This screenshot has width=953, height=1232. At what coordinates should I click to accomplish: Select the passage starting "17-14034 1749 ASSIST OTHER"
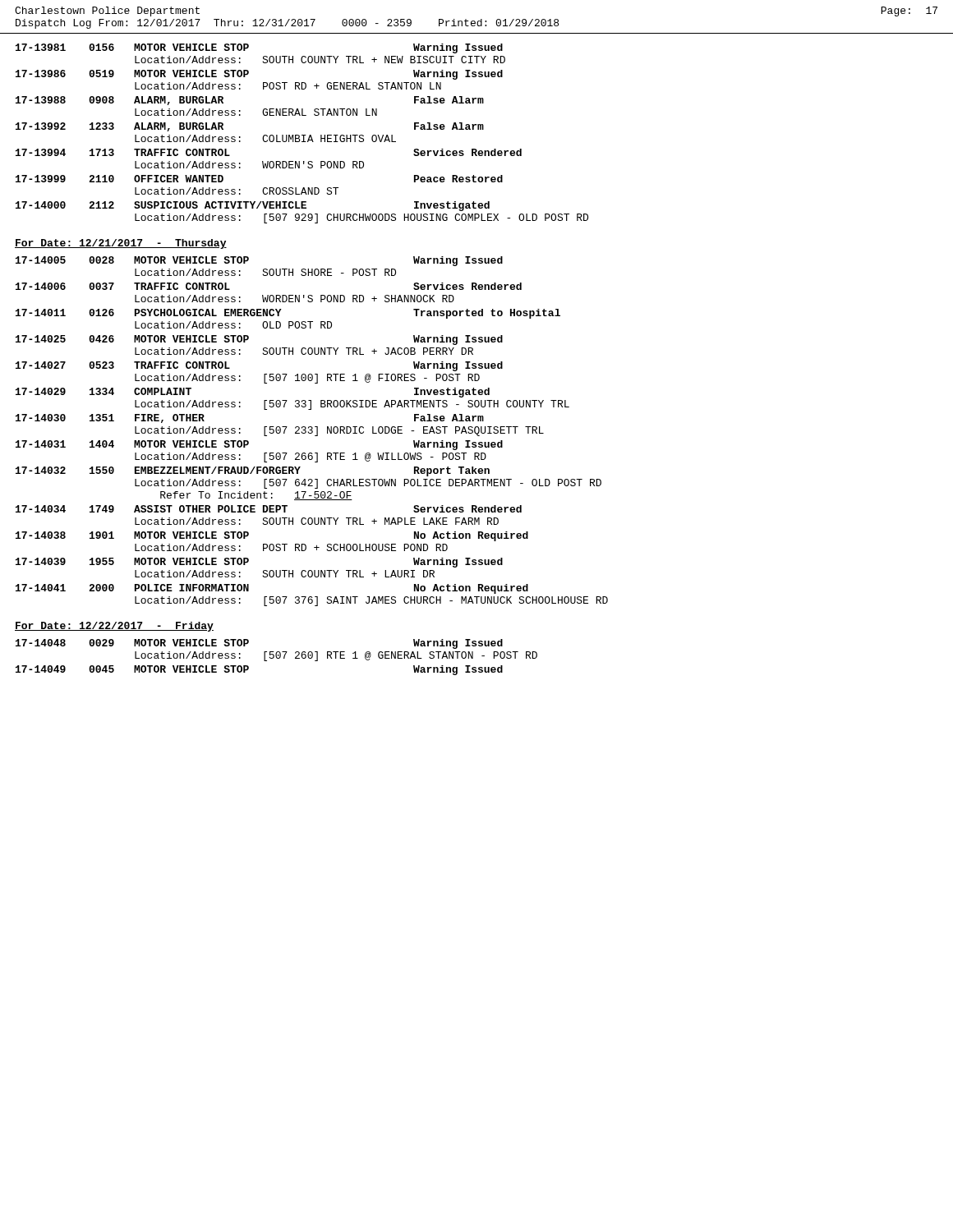(476, 516)
